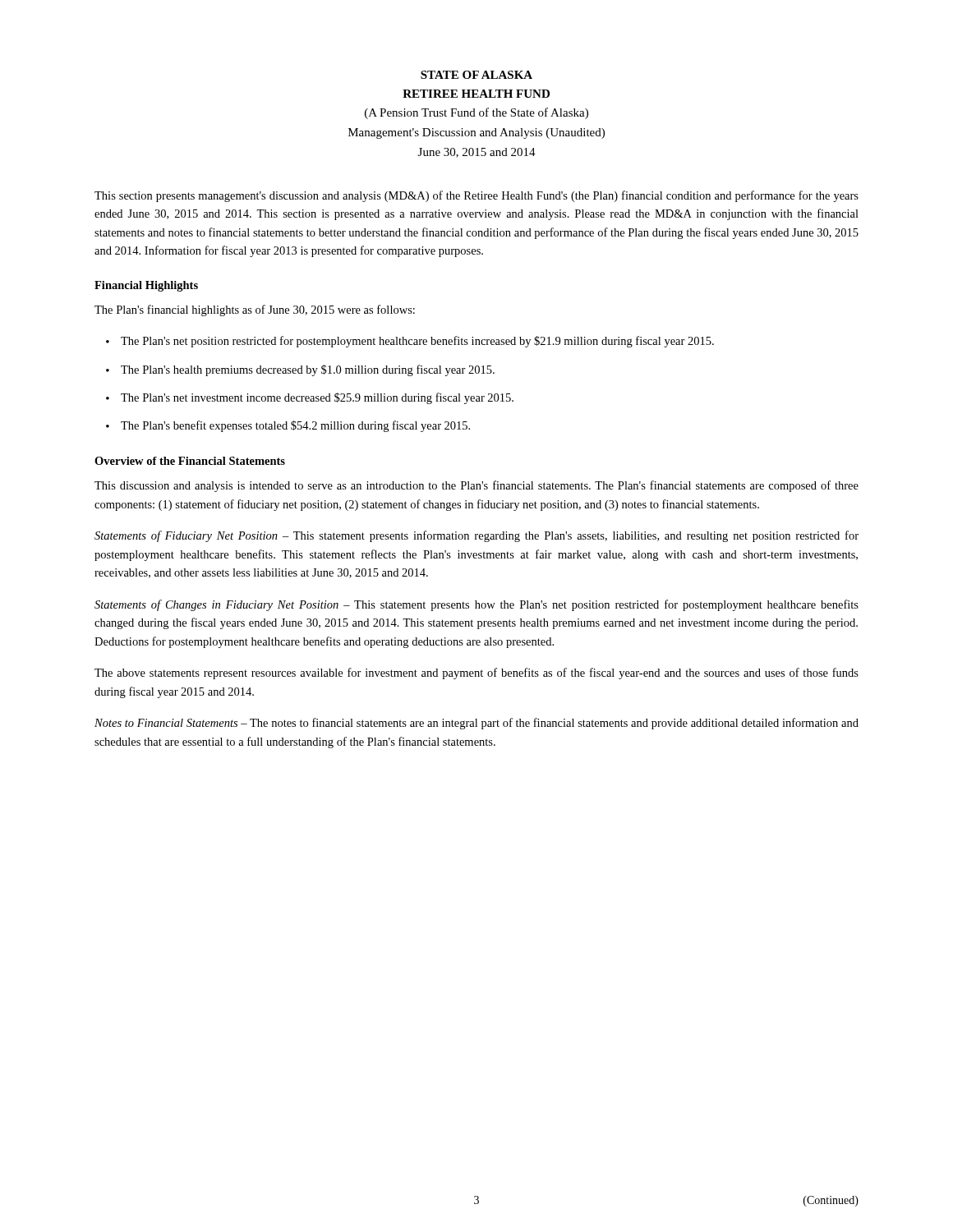Navigate to the region starting "• The Plan's health premiums decreased by"
Screen dimensions: 1232x953
click(x=476, y=370)
